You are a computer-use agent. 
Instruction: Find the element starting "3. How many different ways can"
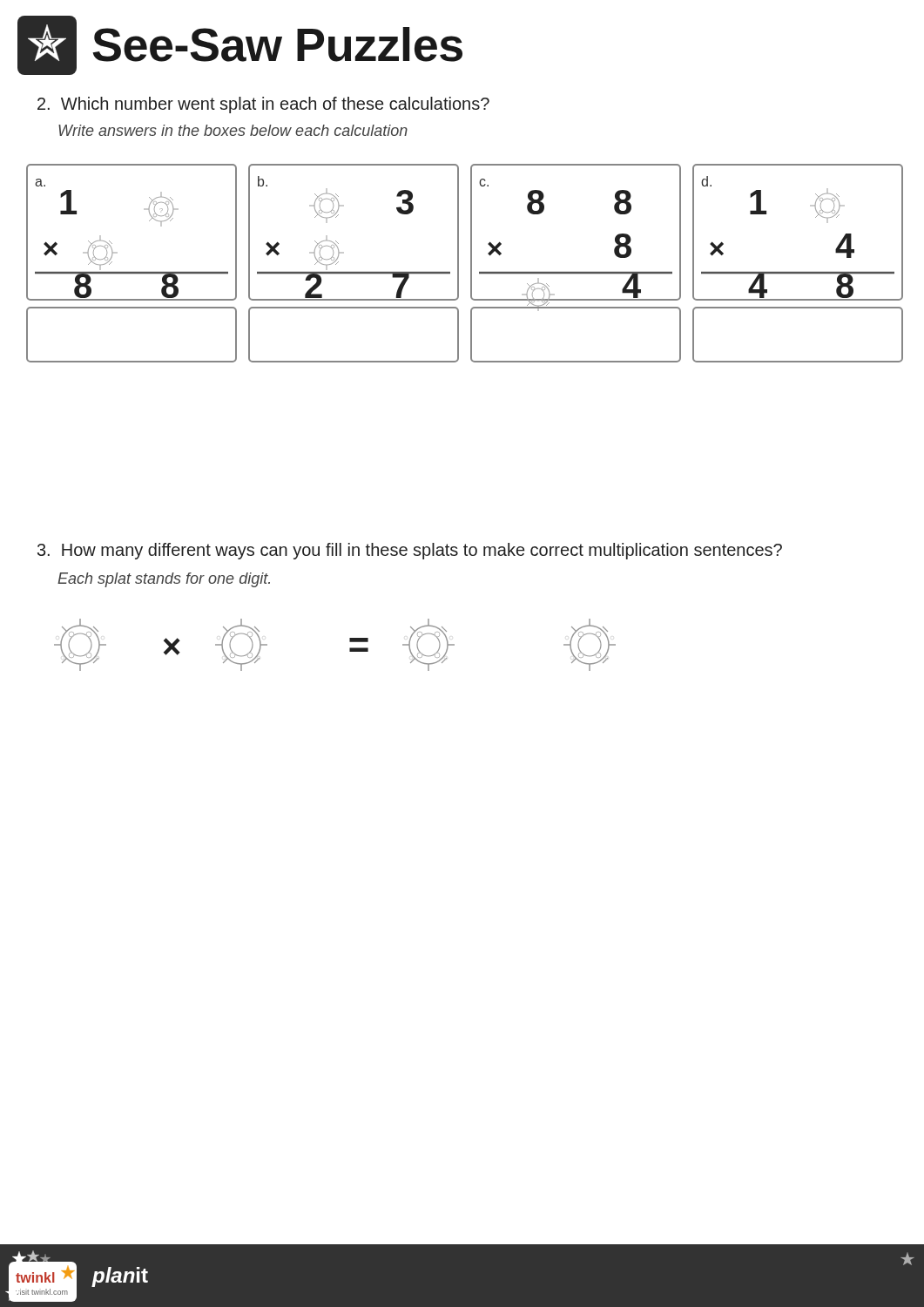[x=410, y=550]
